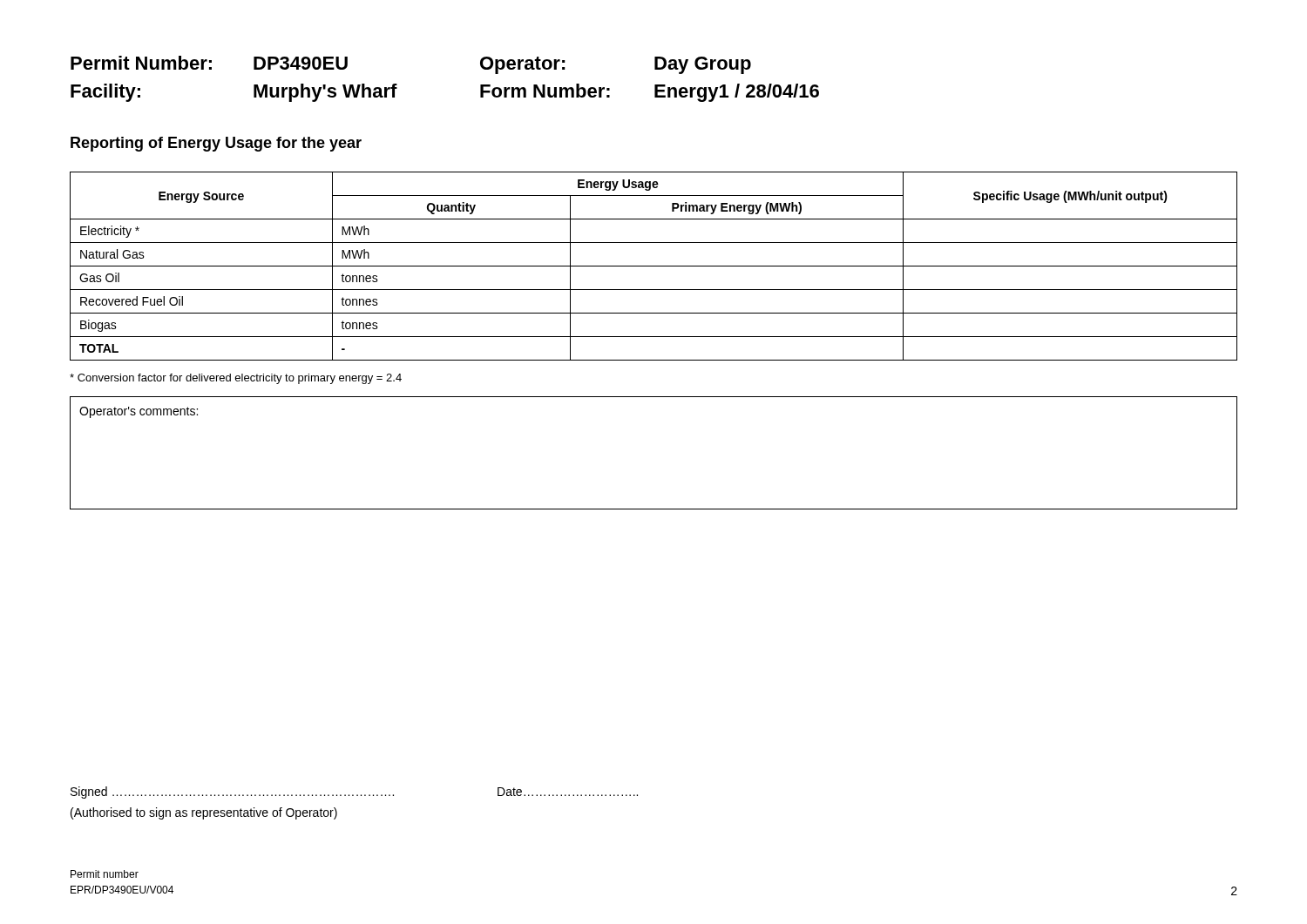This screenshot has height=924, width=1307.
Task: Click on the text block that reads "Permit Number: DP3490EU Operator: Day"
Action: click(x=484, y=64)
